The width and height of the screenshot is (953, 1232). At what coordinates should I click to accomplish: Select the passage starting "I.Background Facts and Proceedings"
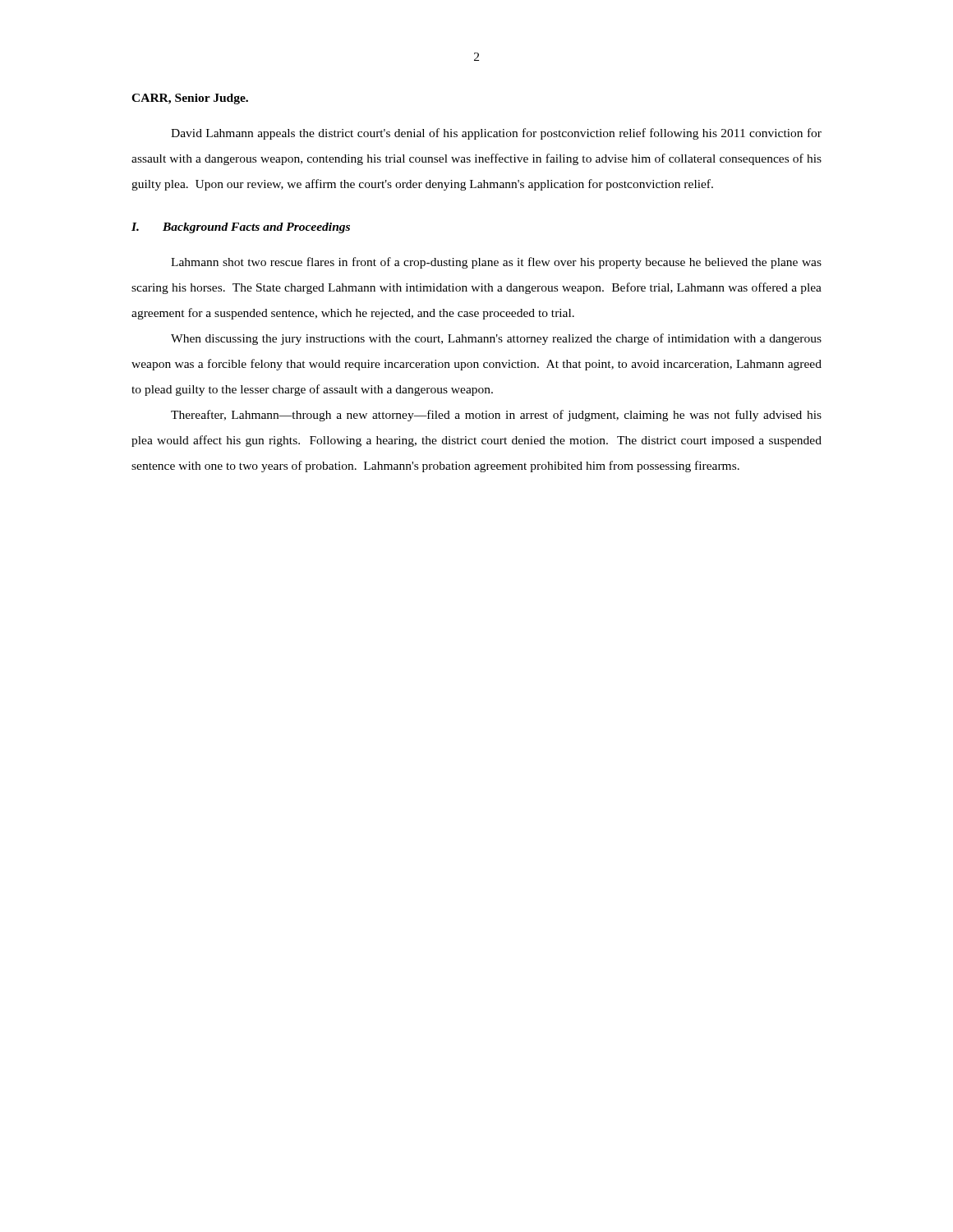tap(241, 227)
